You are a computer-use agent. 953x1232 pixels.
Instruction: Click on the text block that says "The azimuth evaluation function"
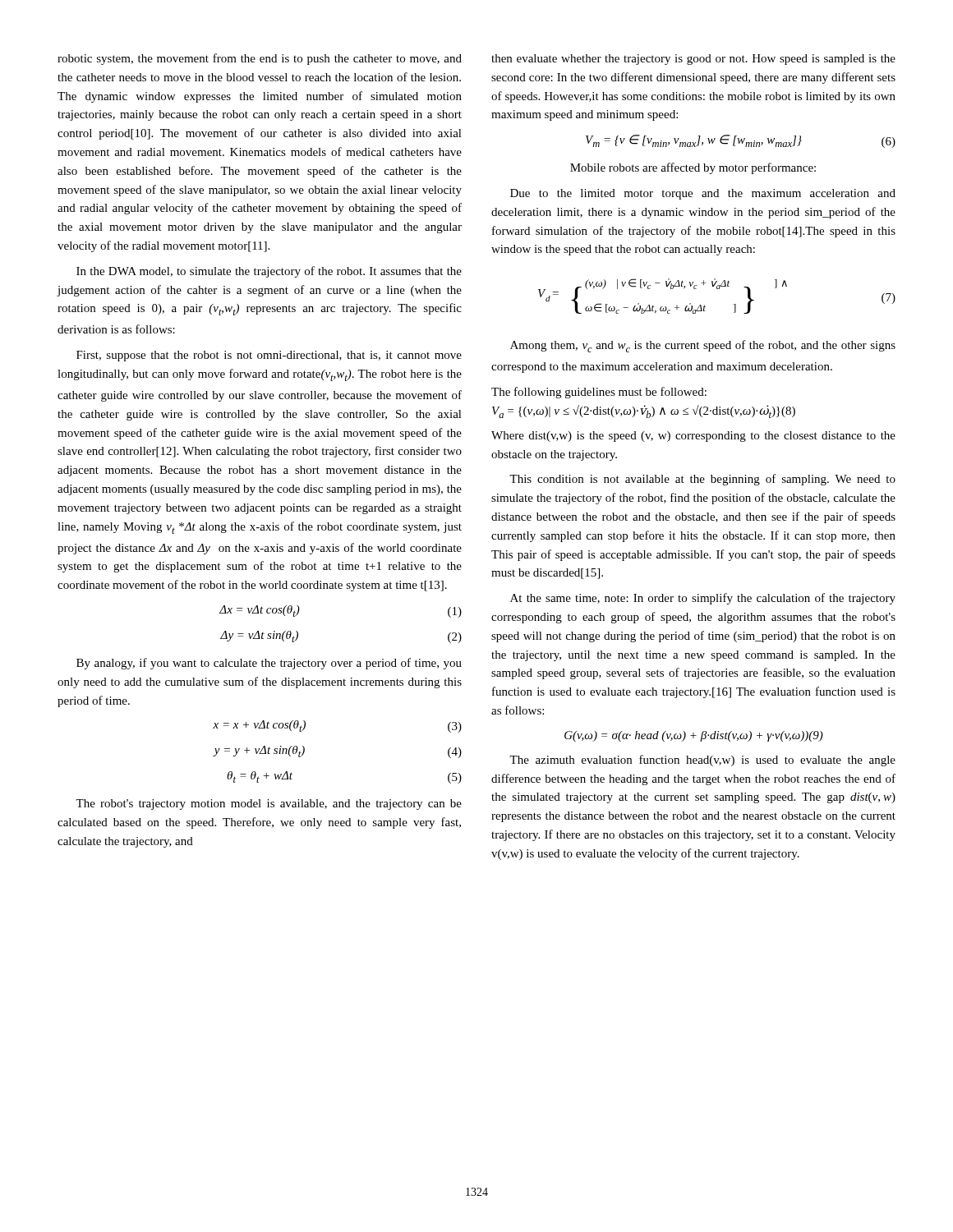[x=693, y=807]
